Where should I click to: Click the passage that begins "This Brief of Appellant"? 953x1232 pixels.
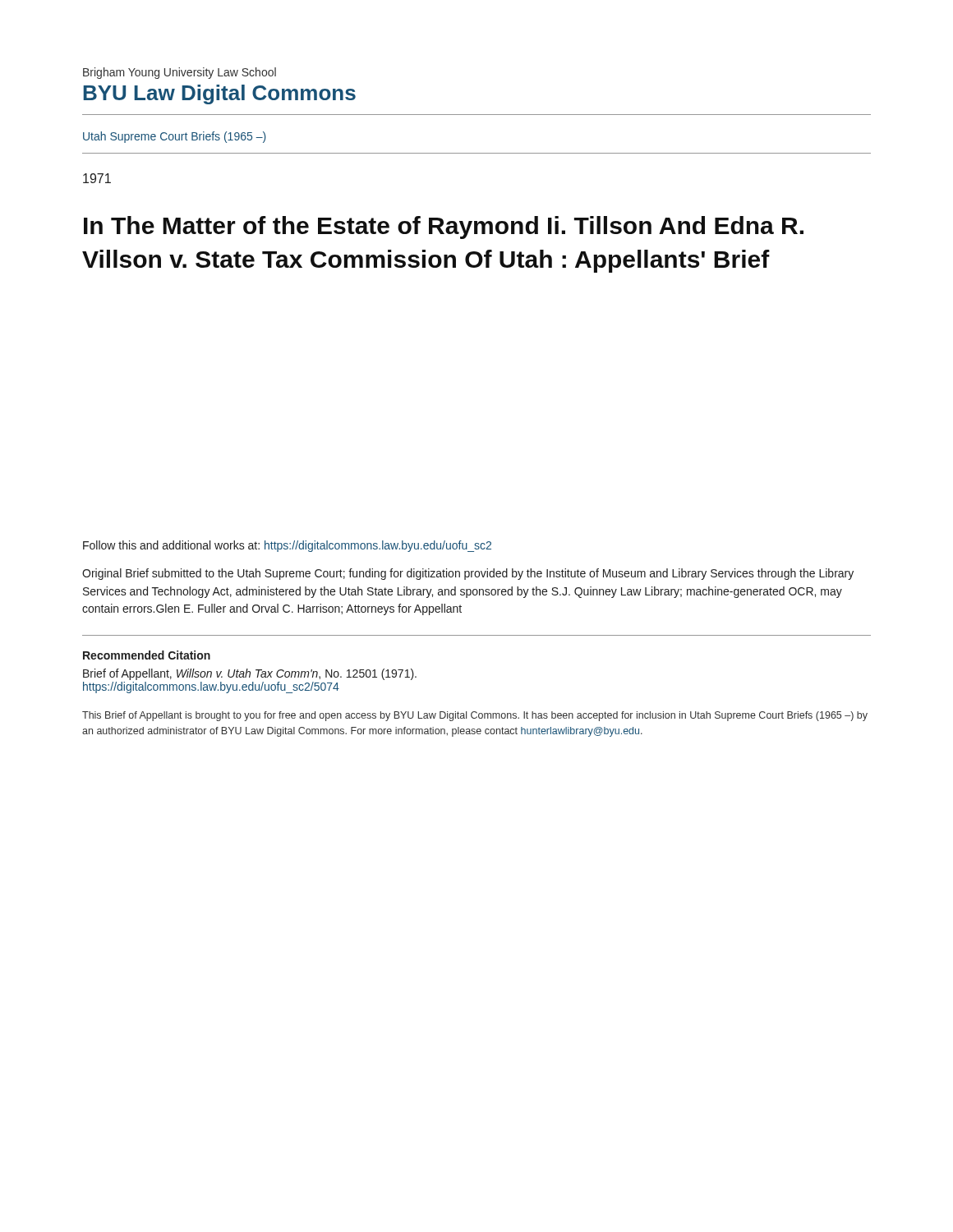475,723
